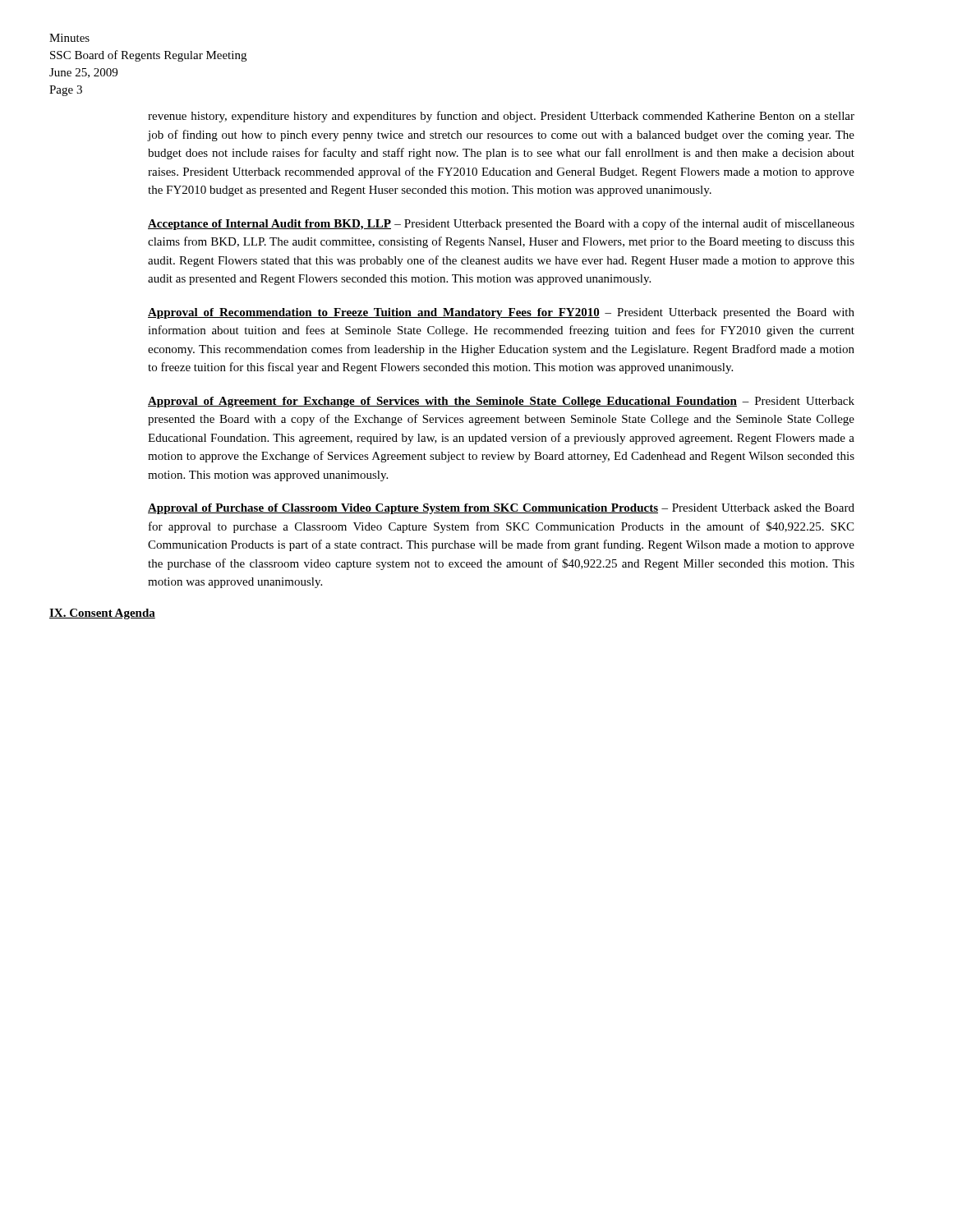Screen dimensions: 1232x953
Task: Where is the section header that starts "Acceptance of Internal Audit from BKD, LLP"?
Action: tap(501, 251)
